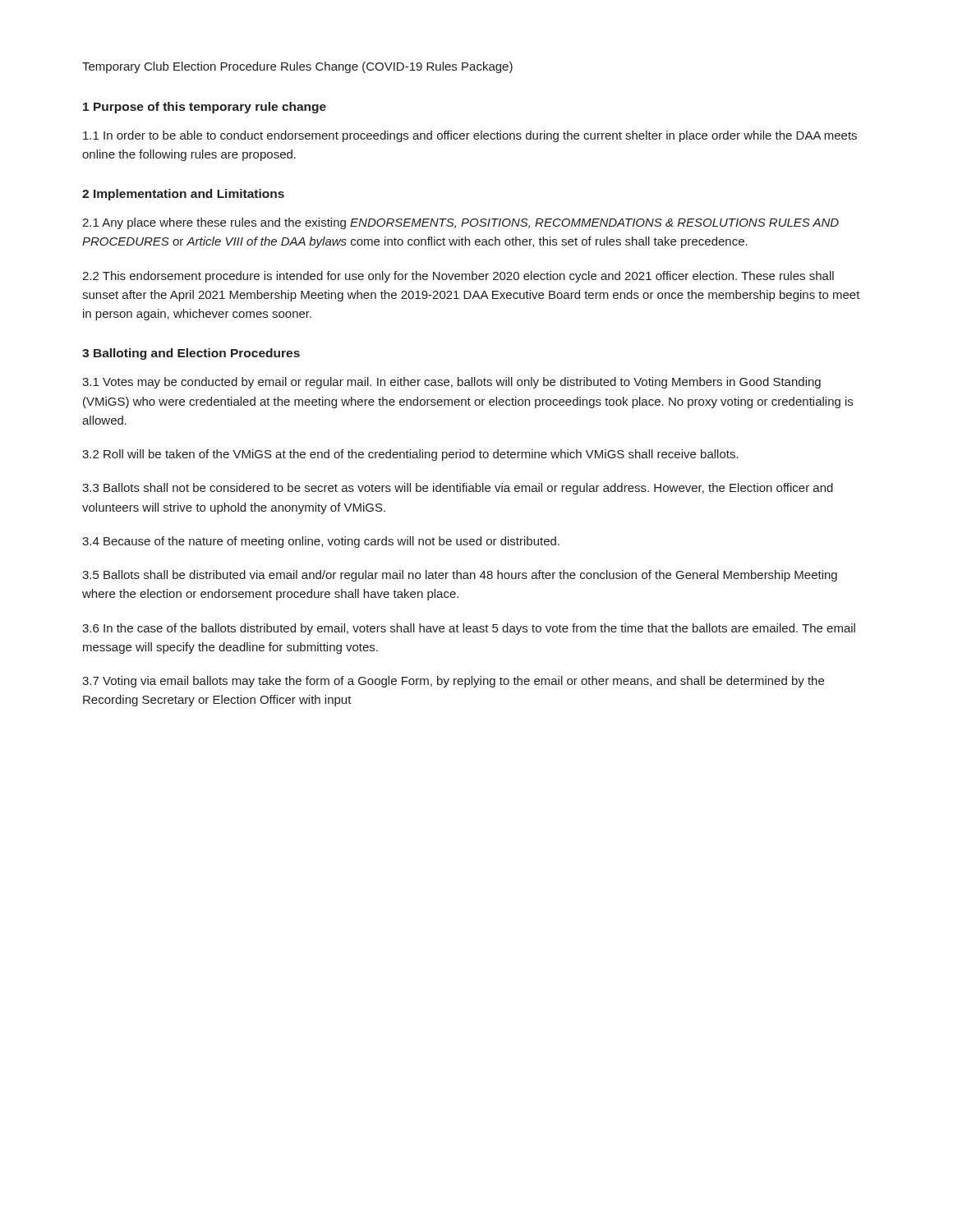Screen dimensions: 1232x953
Task: Click on the text block starting "5 Ballots shall be distributed"
Action: [x=460, y=584]
